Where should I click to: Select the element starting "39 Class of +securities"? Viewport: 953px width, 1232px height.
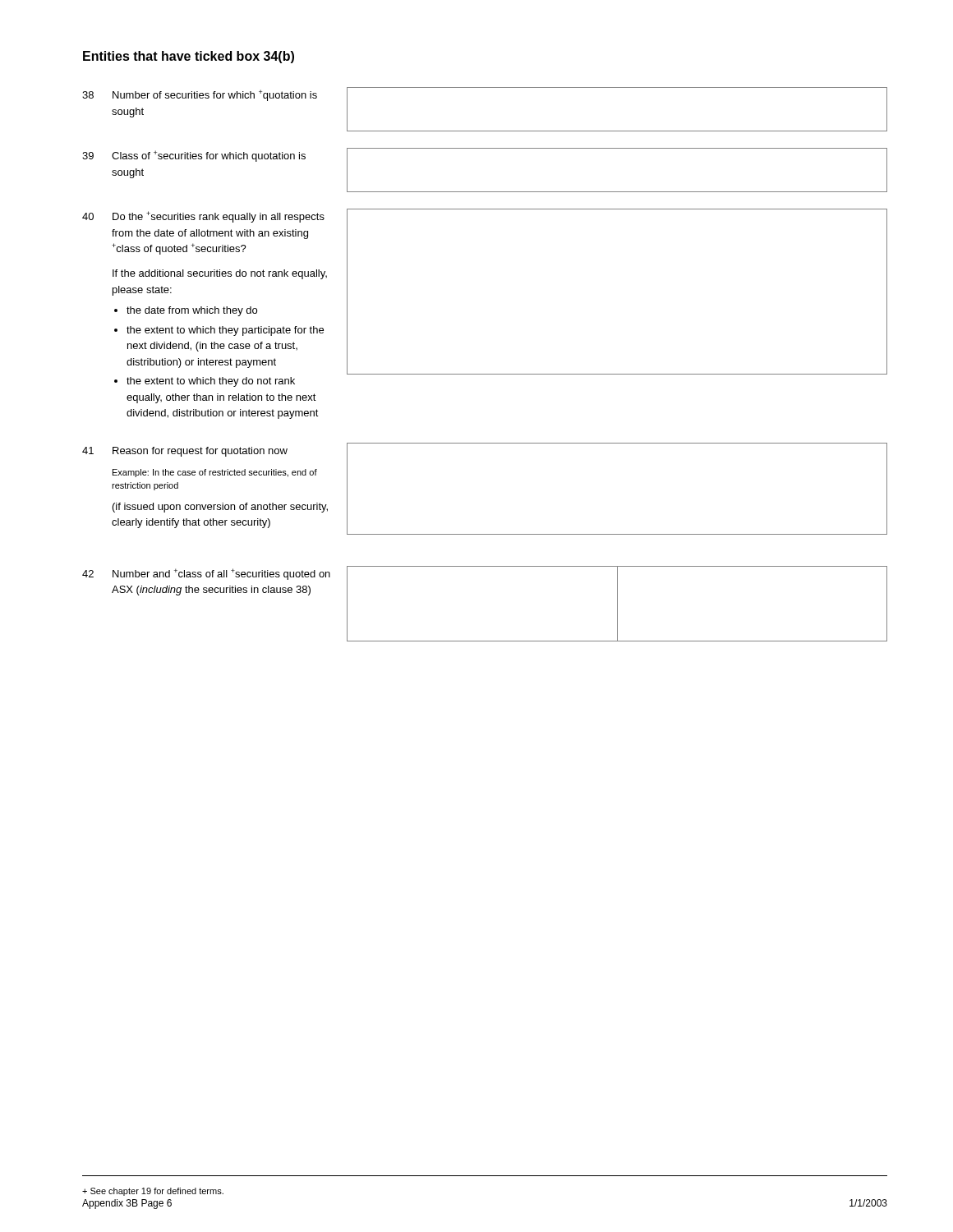[x=485, y=170]
